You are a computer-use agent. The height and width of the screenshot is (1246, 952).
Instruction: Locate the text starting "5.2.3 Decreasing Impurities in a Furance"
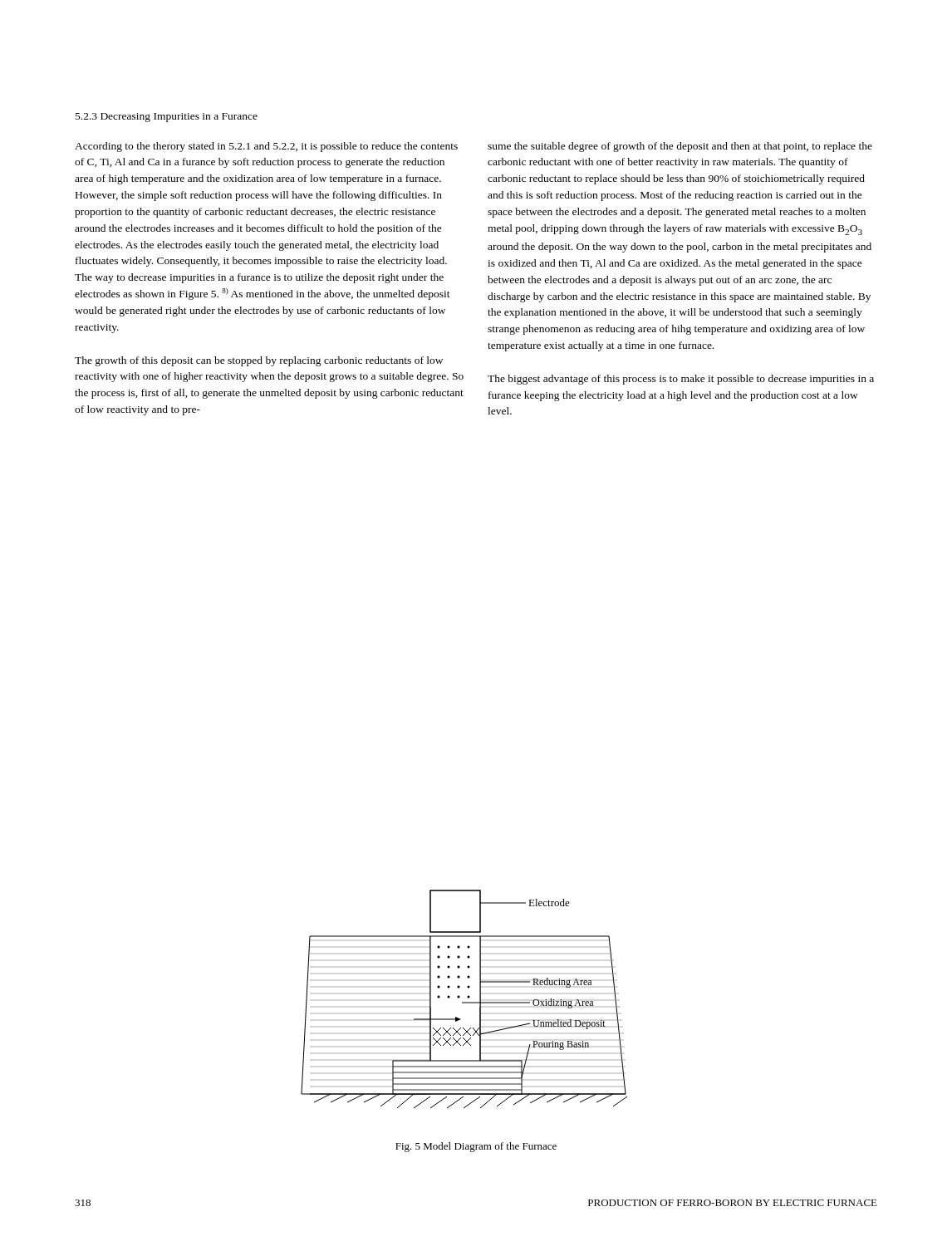(x=166, y=116)
